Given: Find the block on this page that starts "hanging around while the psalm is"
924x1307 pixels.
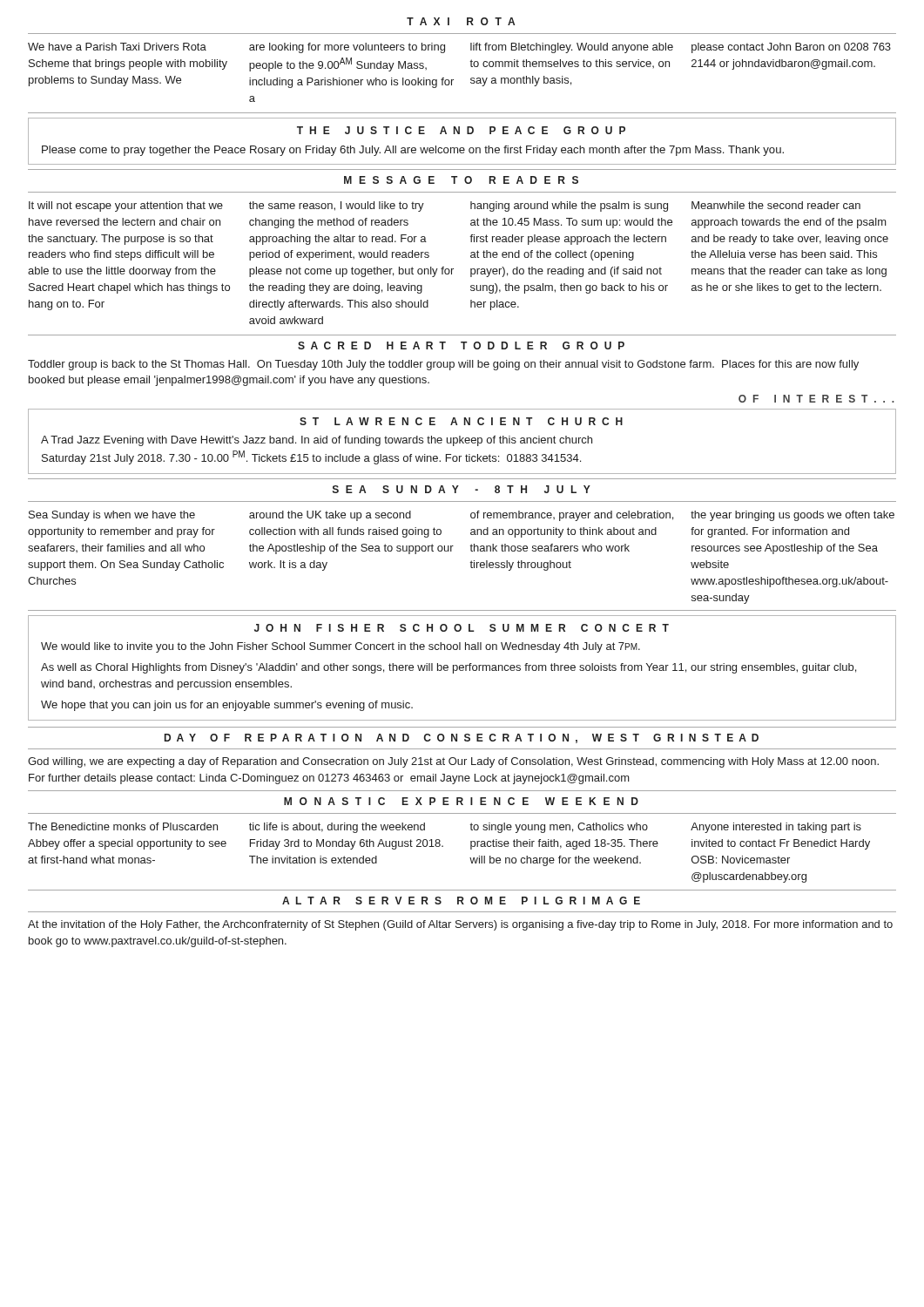Looking at the screenshot, I should click(571, 254).
